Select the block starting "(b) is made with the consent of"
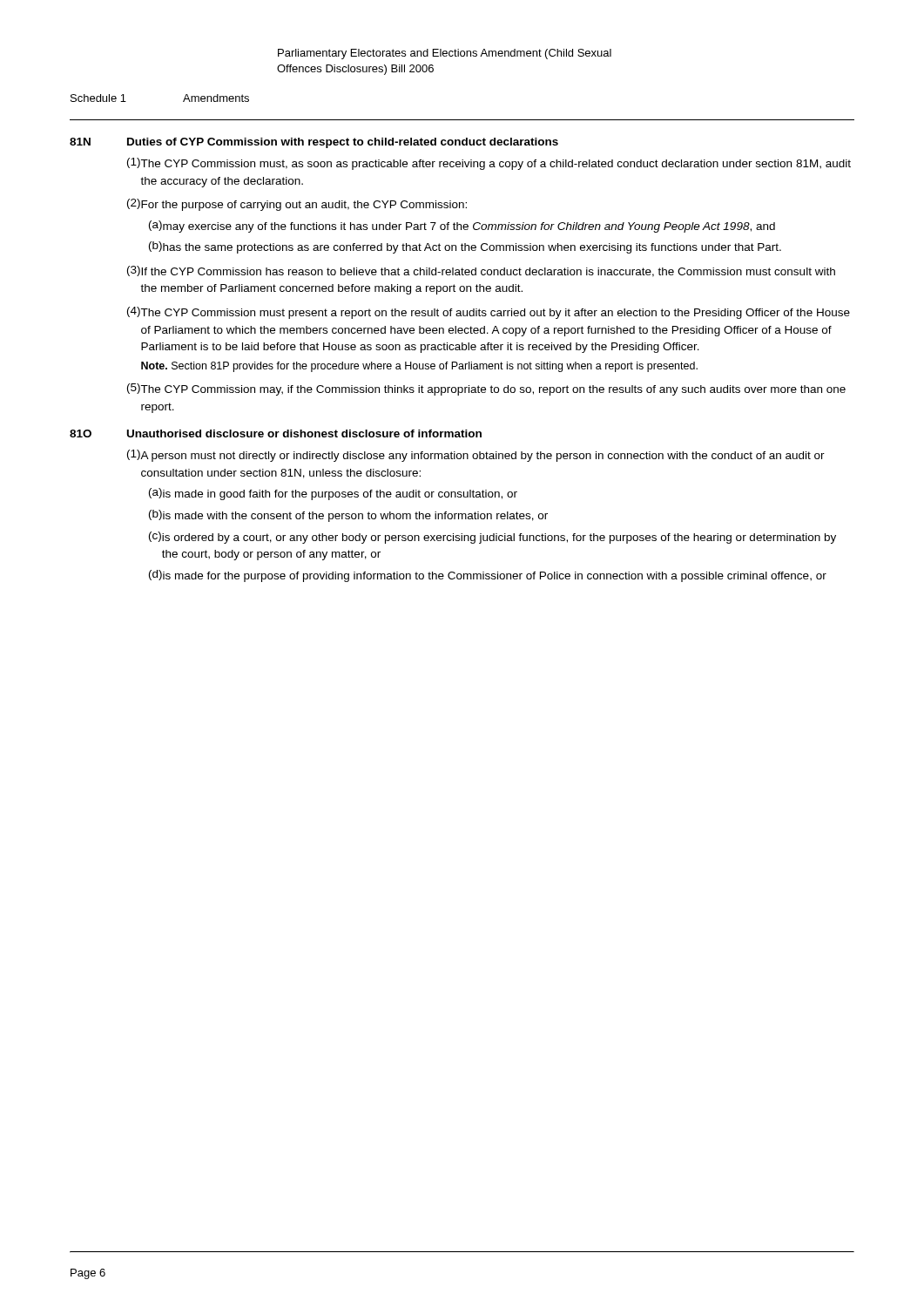924x1307 pixels. click(x=462, y=516)
